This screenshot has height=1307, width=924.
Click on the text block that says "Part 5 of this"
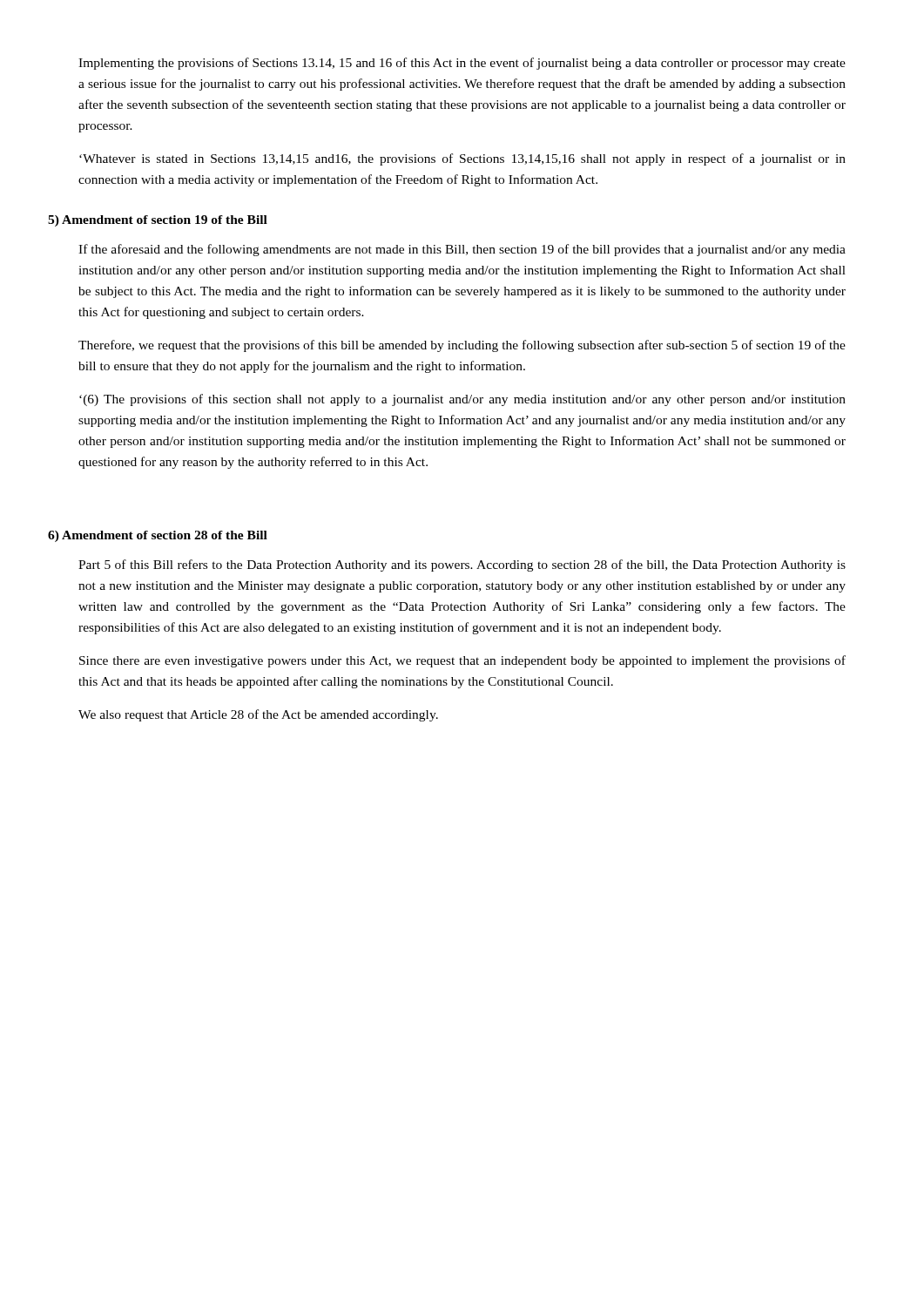(x=462, y=596)
